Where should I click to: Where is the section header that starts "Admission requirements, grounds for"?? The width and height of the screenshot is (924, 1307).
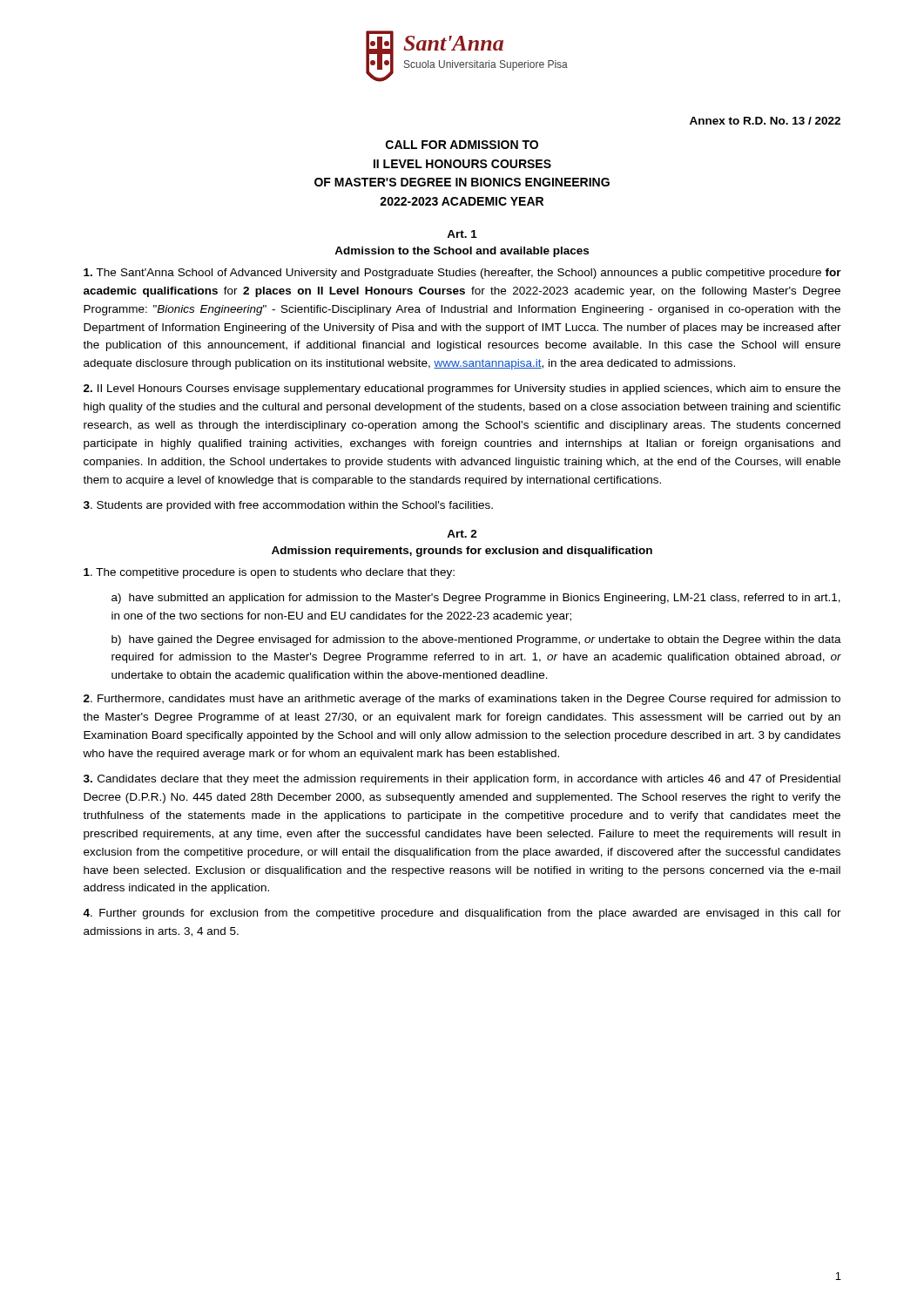(x=462, y=550)
